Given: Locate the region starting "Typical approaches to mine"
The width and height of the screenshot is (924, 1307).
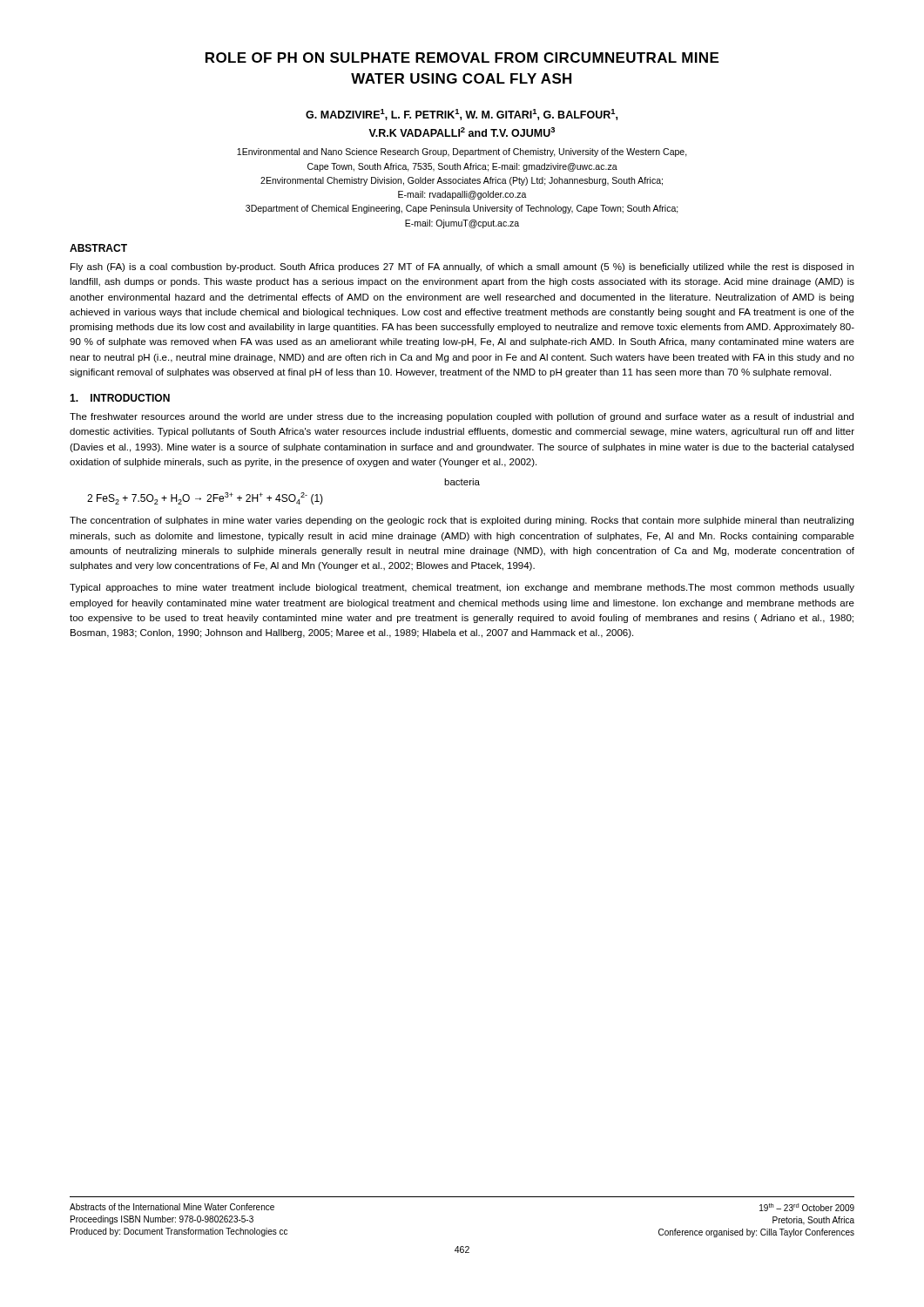Looking at the screenshot, I should [462, 610].
